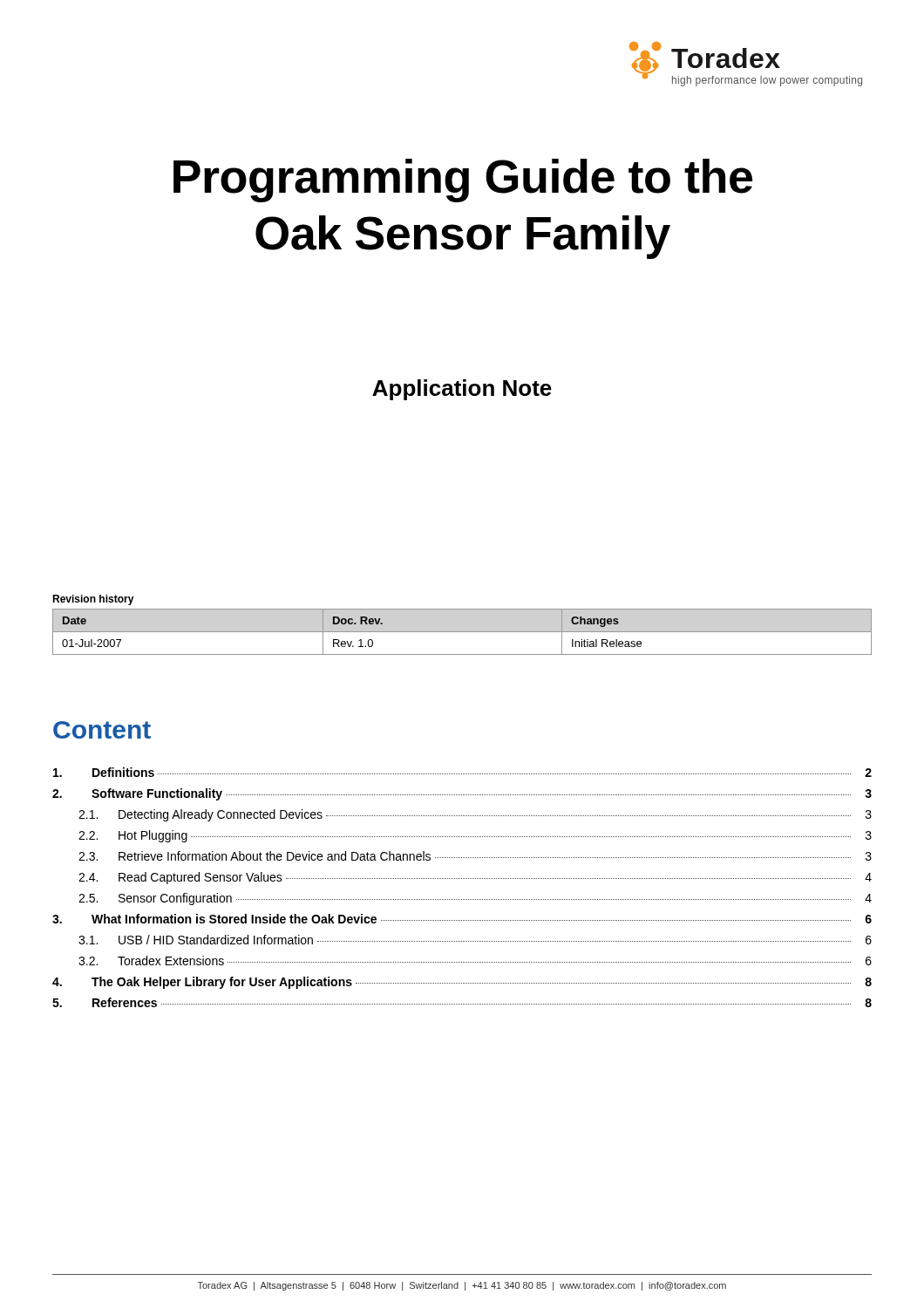Navigate to the block starting "3.2. Toradex Extensions 6"
924x1308 pixels.
pyautogui.click(x=475, y=961)
